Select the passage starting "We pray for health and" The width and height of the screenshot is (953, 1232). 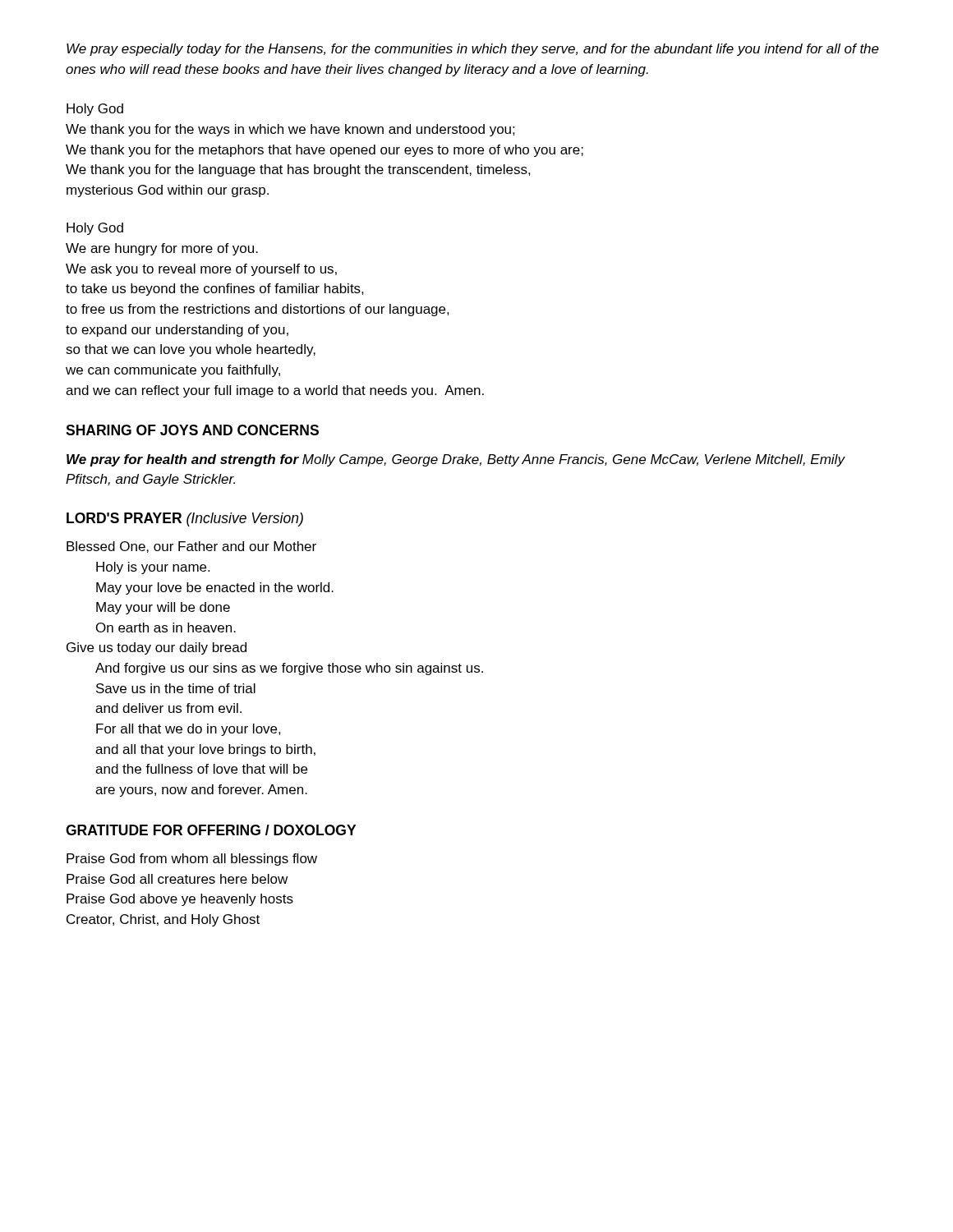click(x=455, y=469)
